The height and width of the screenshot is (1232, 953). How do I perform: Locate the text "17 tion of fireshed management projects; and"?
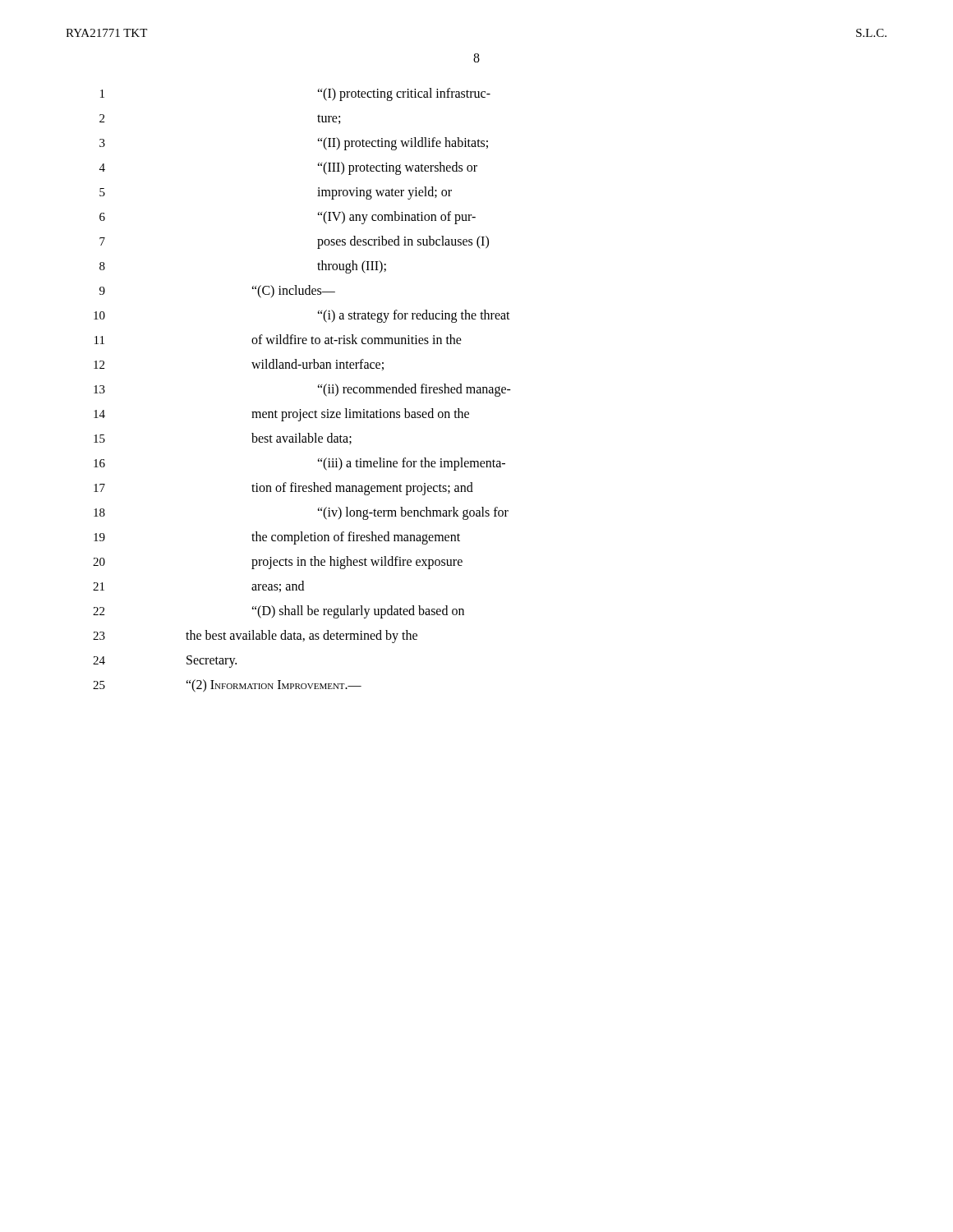point(476,488)
